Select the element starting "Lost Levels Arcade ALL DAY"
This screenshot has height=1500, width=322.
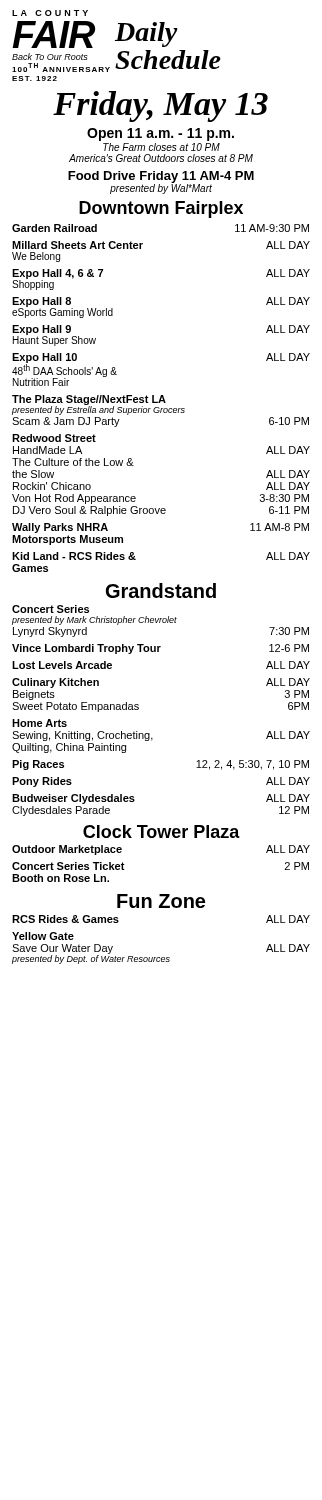64,664
